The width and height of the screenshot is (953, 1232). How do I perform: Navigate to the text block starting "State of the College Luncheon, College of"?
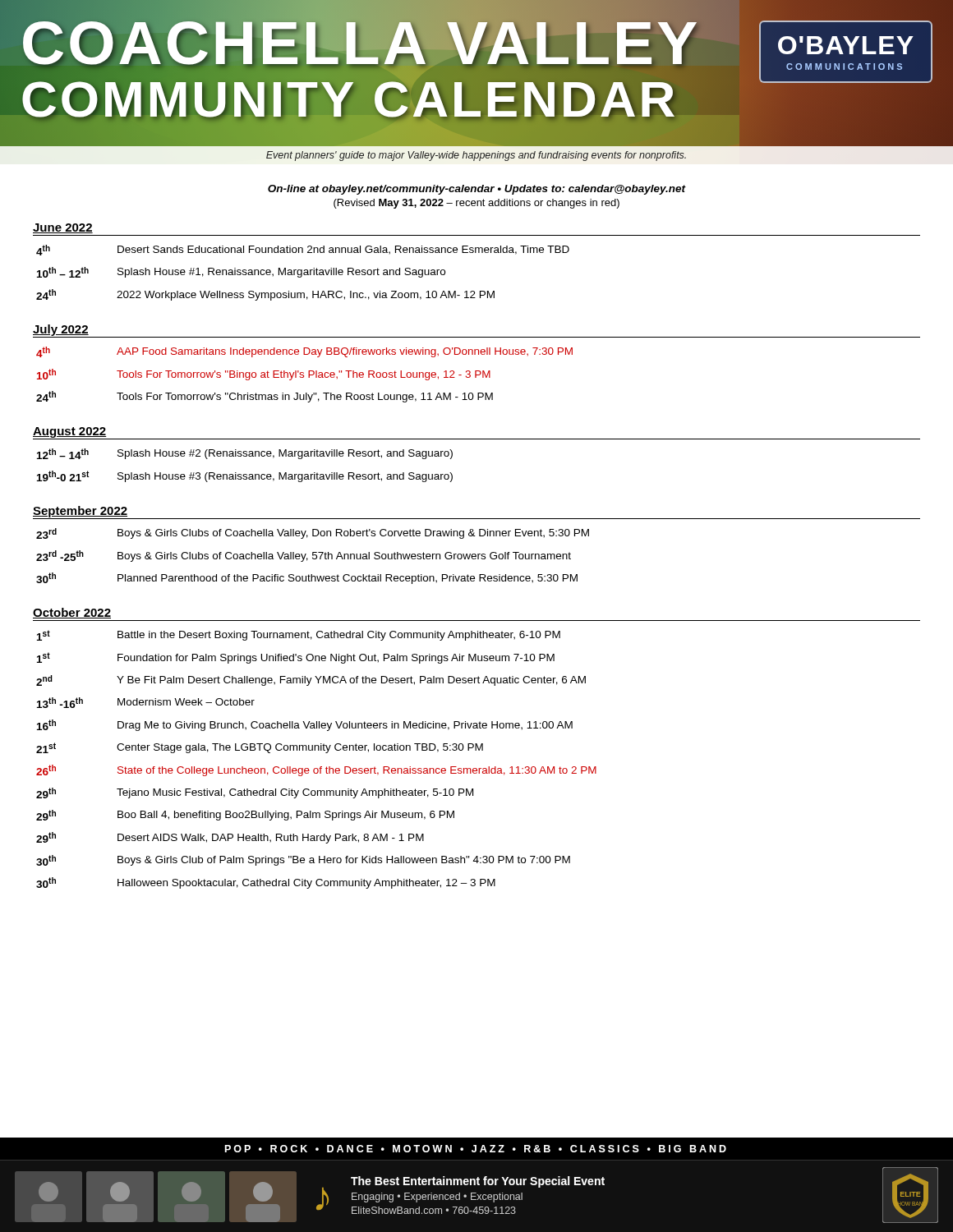[357, 770]
